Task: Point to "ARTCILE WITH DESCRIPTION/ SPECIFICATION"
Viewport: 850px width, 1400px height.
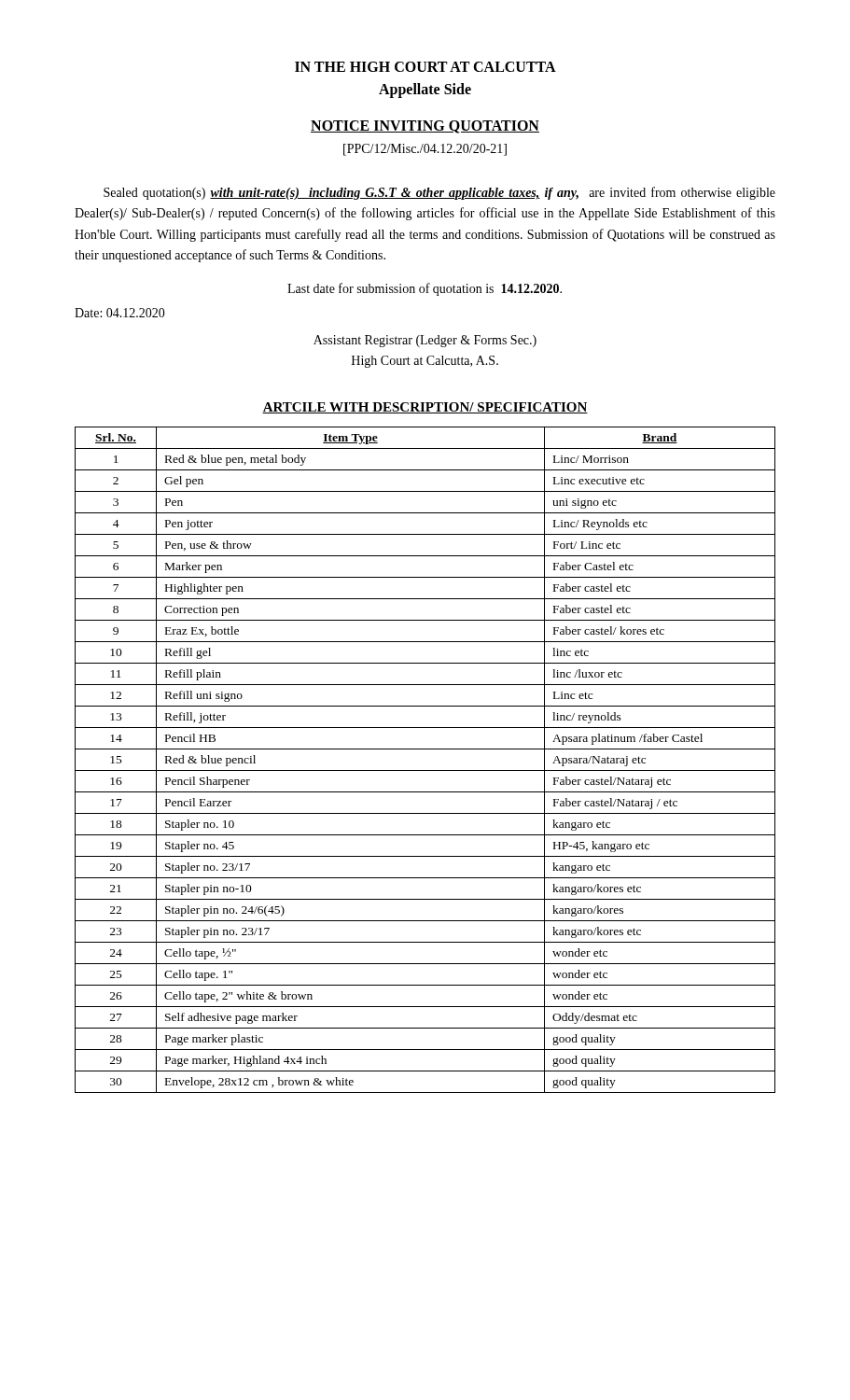Action: coord(425,408)
